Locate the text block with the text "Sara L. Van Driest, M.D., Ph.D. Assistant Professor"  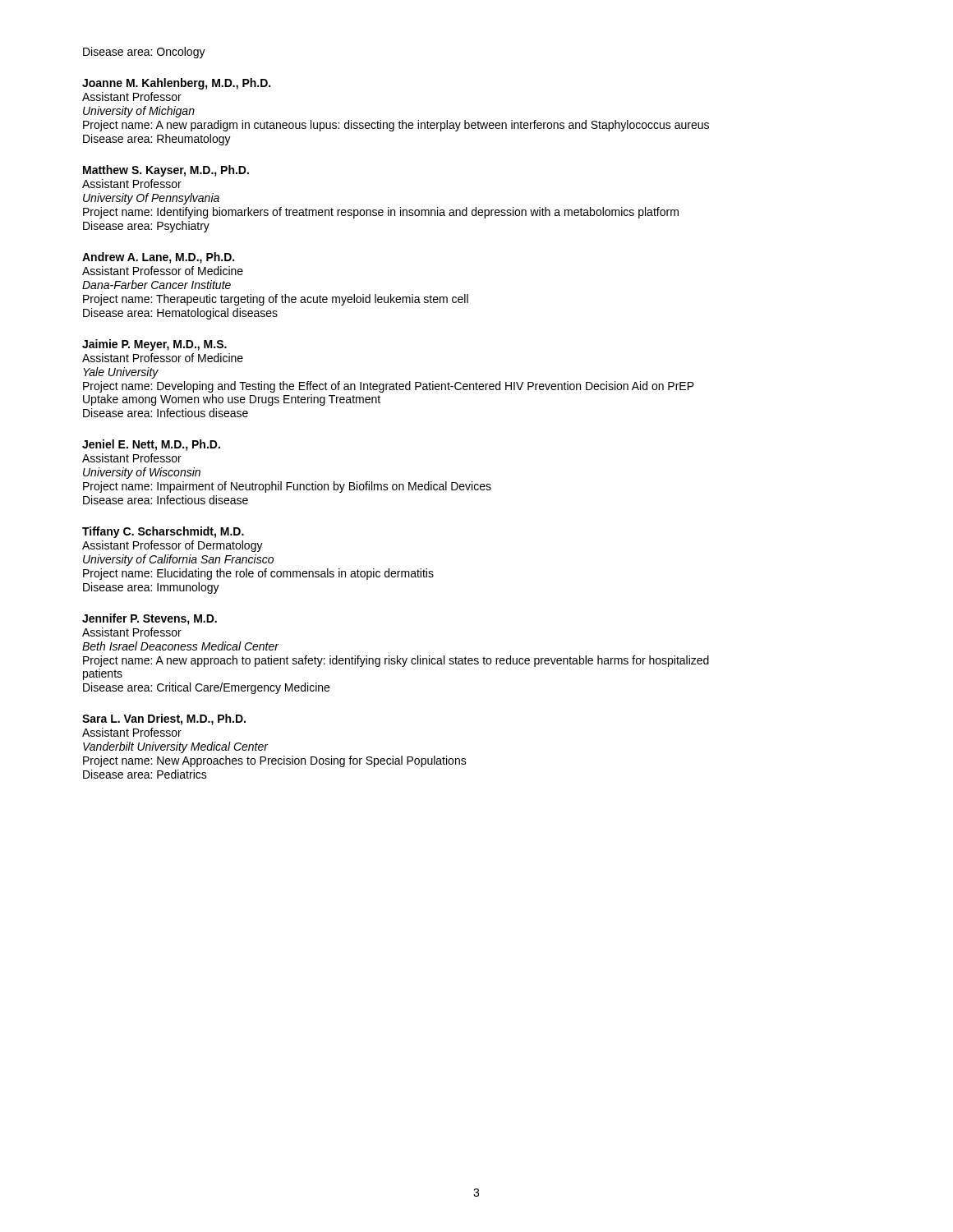click(403, 747)
